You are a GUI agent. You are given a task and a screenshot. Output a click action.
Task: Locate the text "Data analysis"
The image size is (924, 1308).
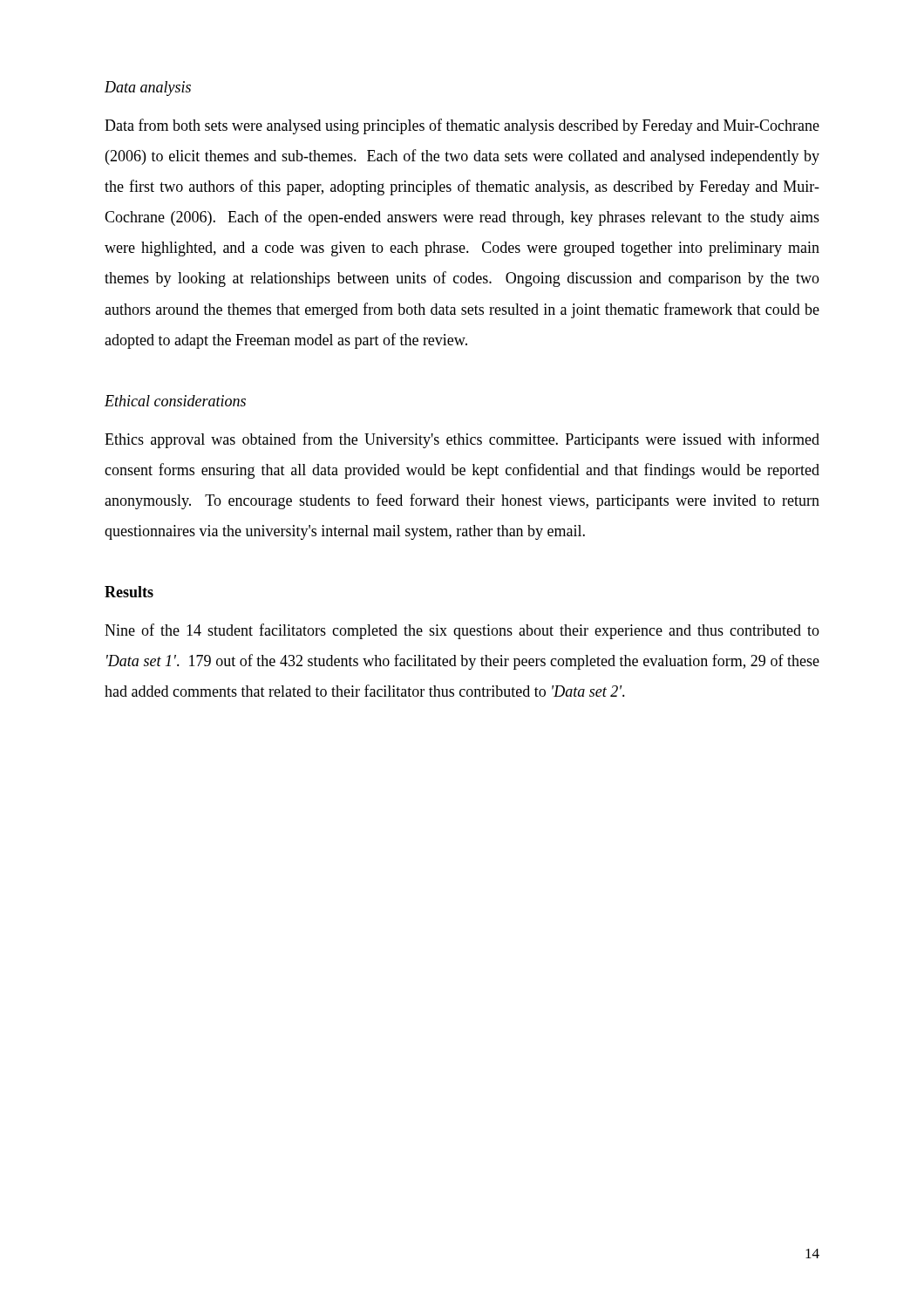pos(148,87)
